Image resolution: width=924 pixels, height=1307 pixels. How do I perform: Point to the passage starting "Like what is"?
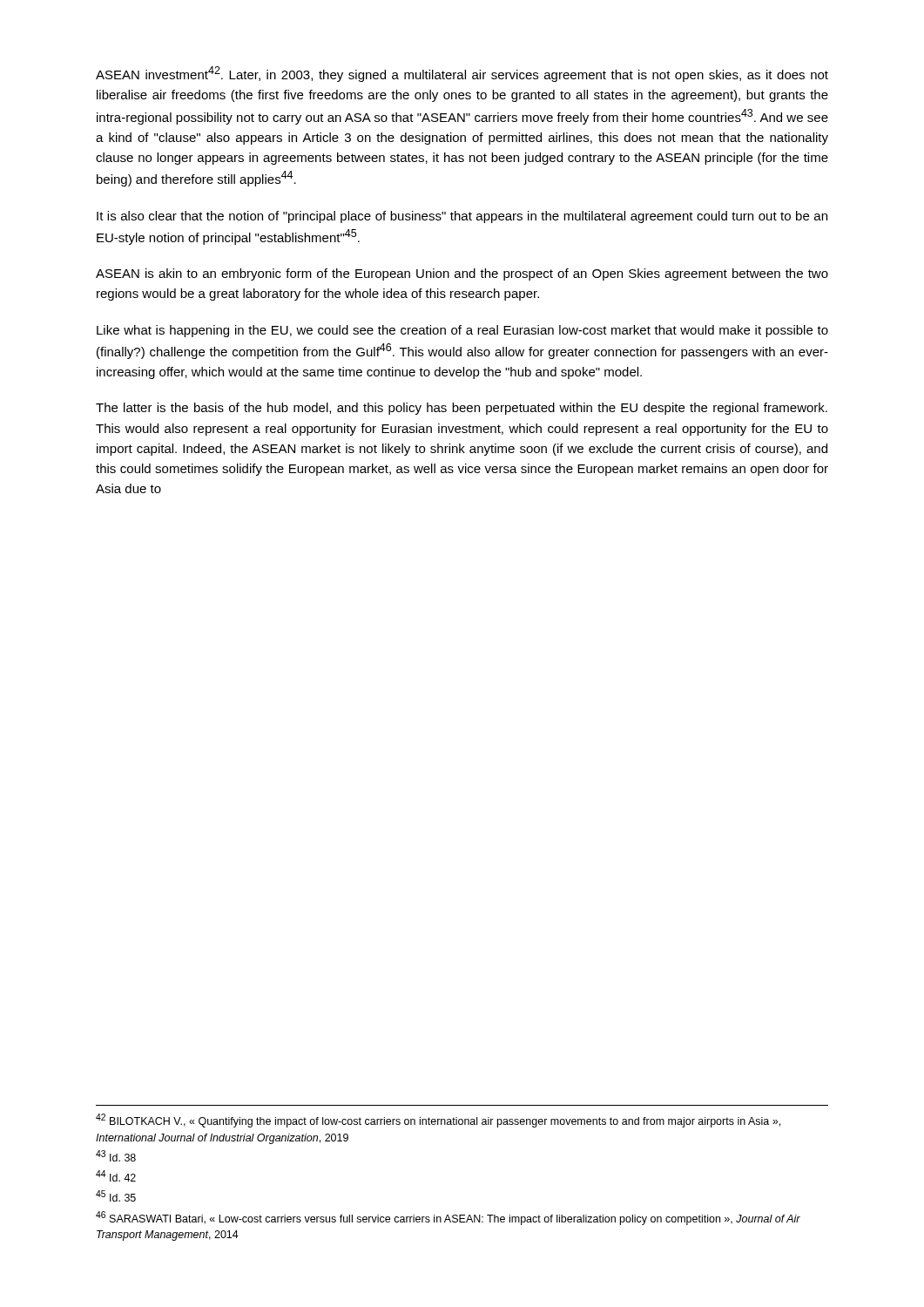(x=462, y=350)
